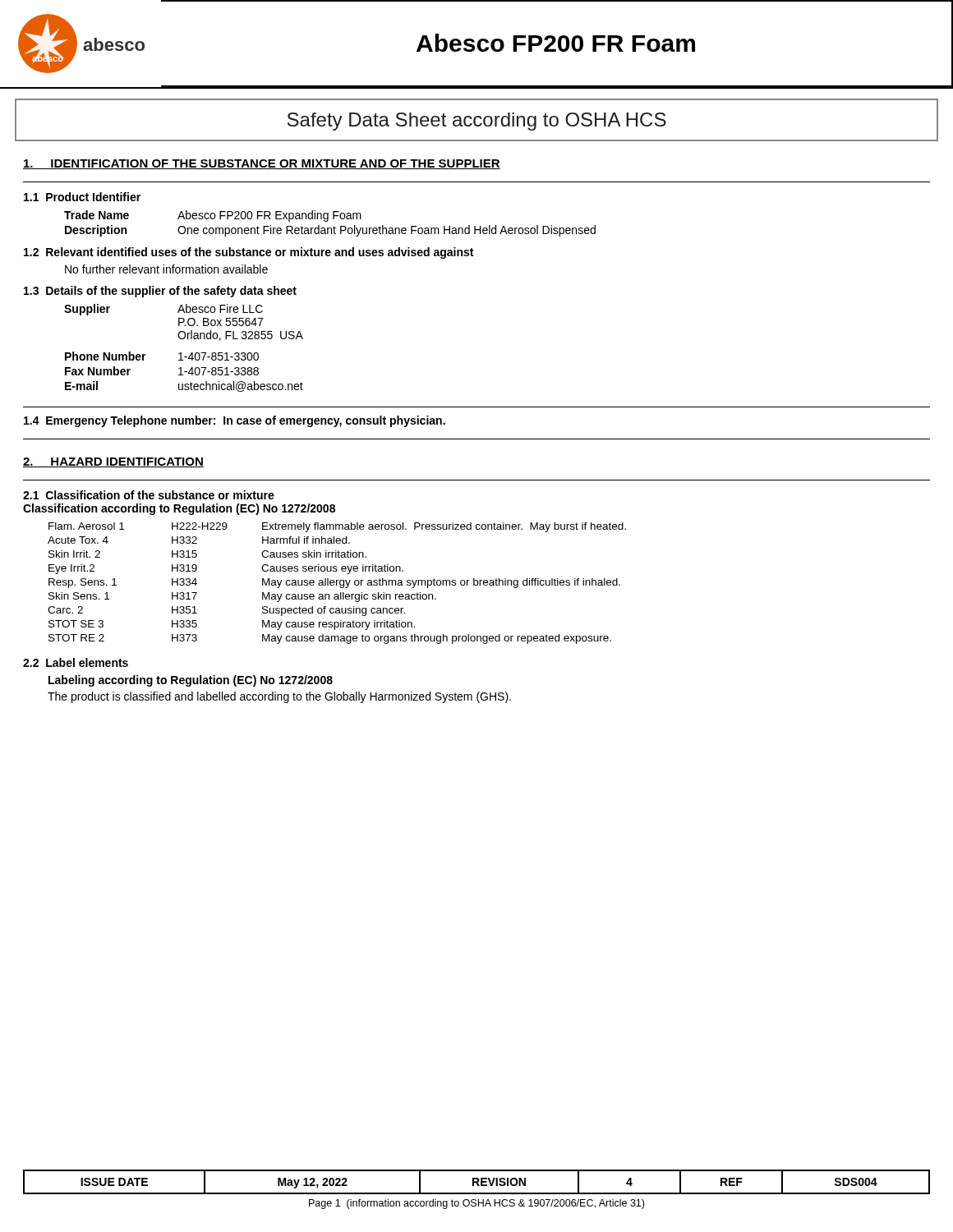The image size is (953, 1232).
Task: Locate the table with the text "Resp. Sens. 1"
Action: point(476,582)
